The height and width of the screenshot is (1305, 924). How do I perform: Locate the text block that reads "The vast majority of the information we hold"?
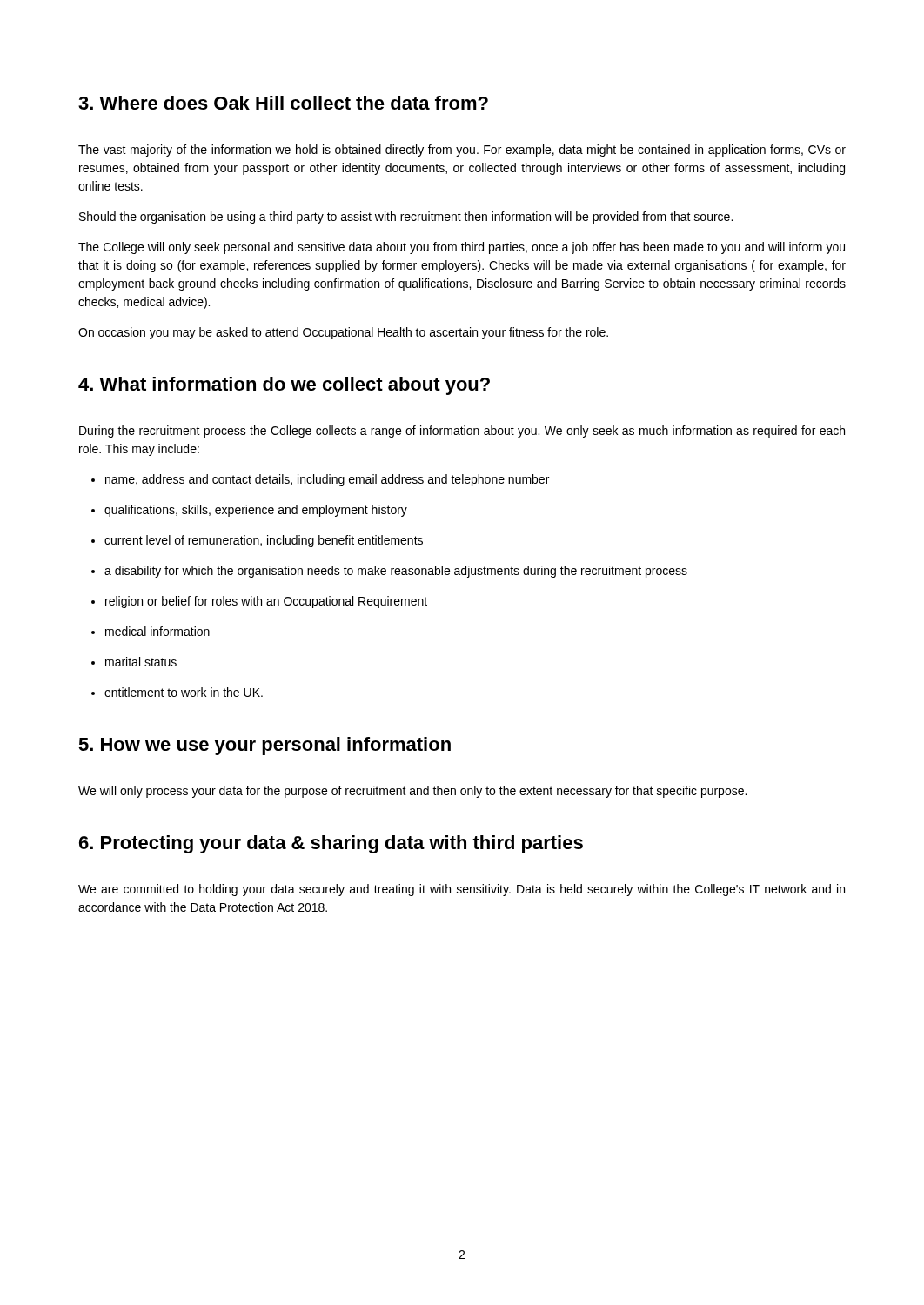462,168
